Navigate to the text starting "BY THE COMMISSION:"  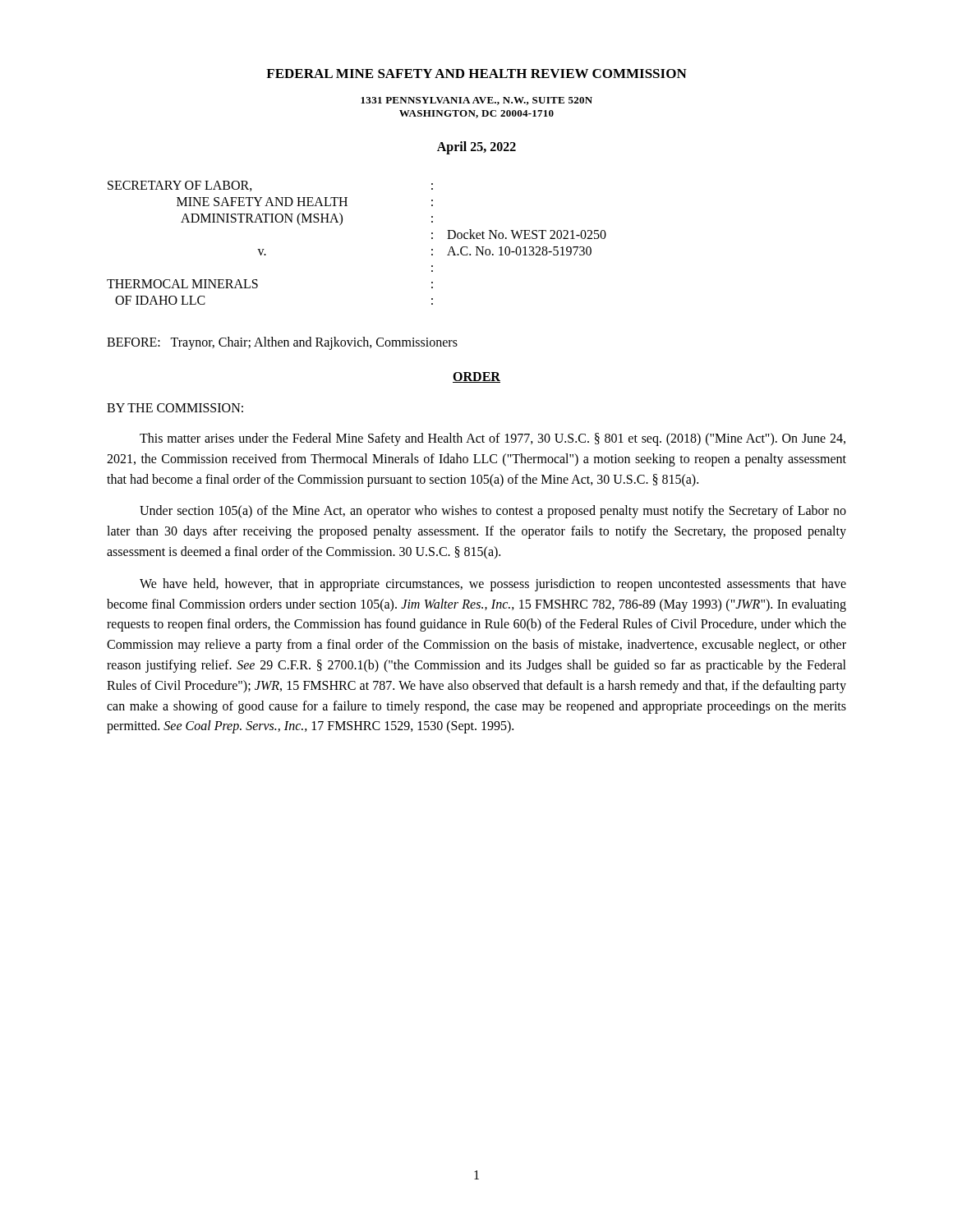pos(175,408)
